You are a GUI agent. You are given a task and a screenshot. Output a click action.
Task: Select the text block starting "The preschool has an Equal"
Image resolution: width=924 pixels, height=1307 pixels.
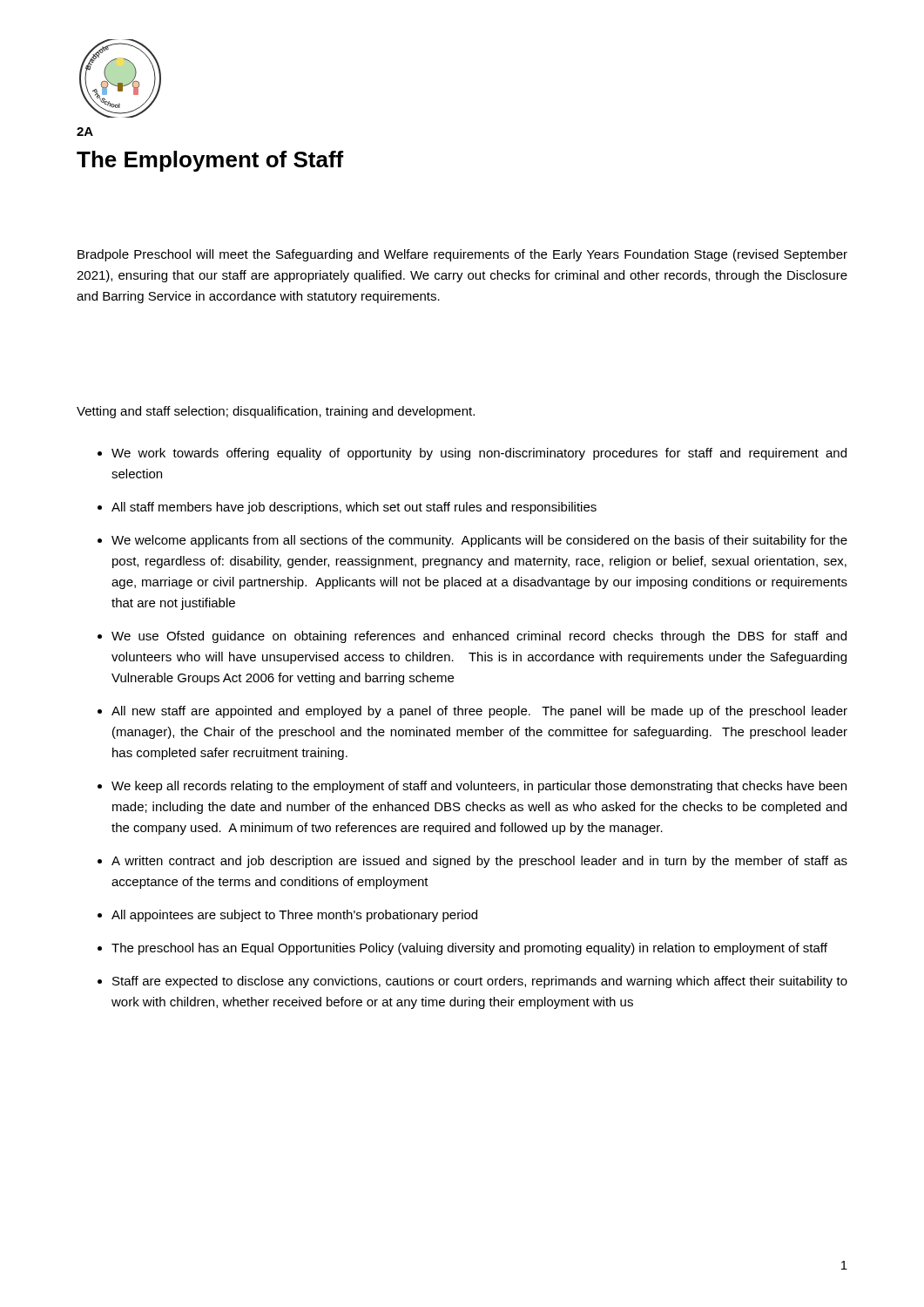[469, 948]
